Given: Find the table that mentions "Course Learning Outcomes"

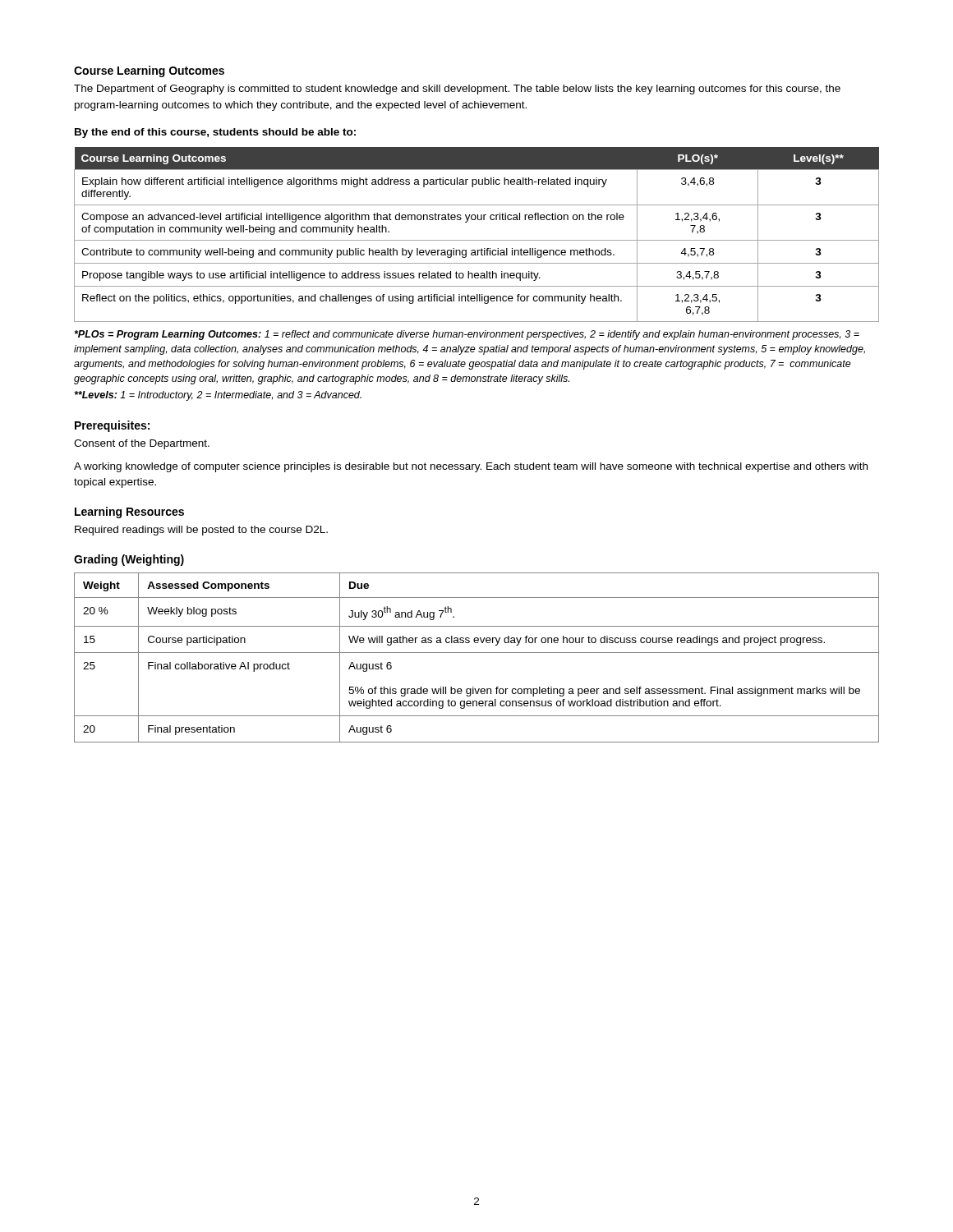Looking at the screenshot, I should pyautogui.click(x=476, y=234).
